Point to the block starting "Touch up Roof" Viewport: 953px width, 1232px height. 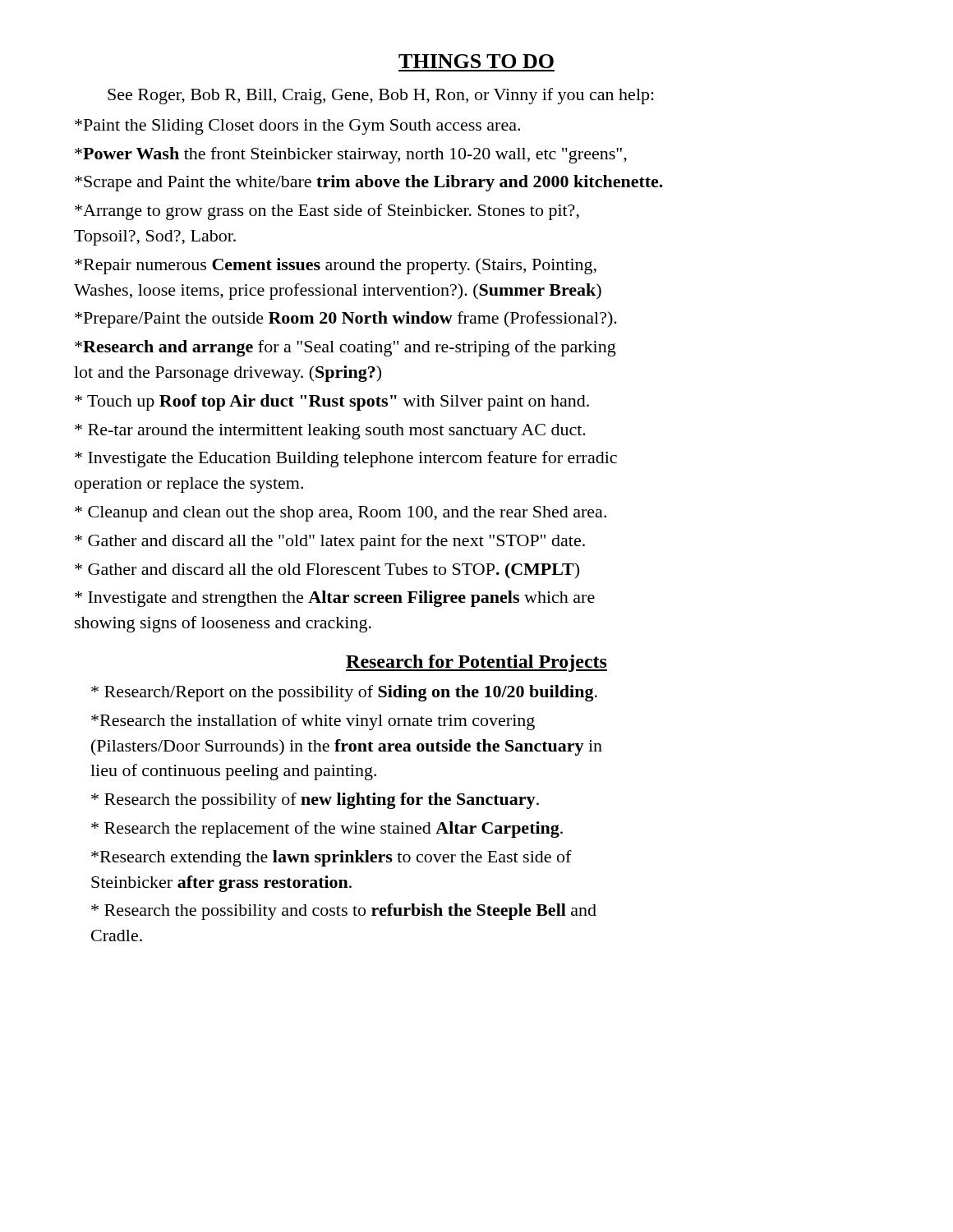pyautogui.click(x=332, y=400)
